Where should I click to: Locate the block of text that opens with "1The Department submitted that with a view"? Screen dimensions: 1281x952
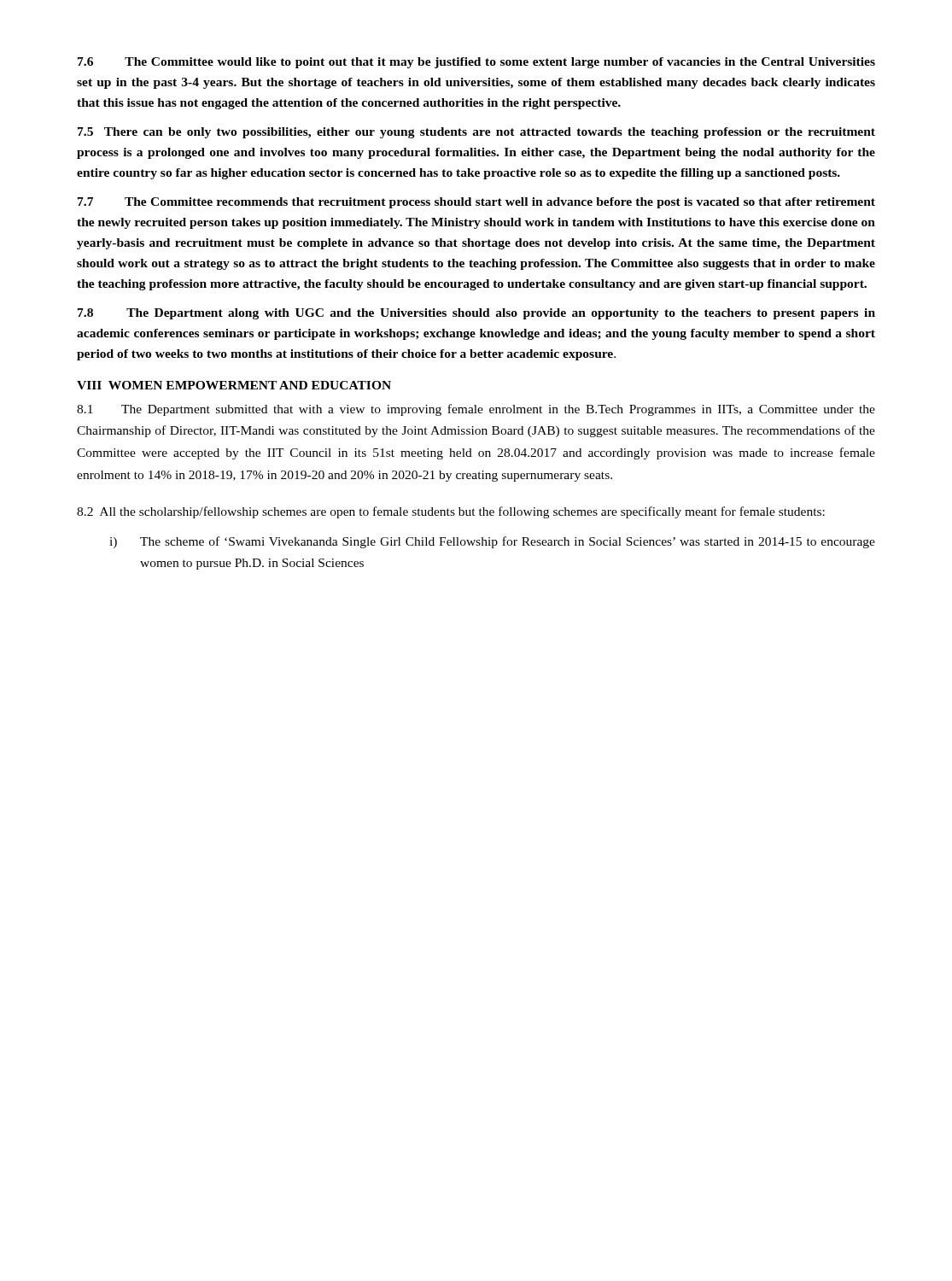point(476,442)
